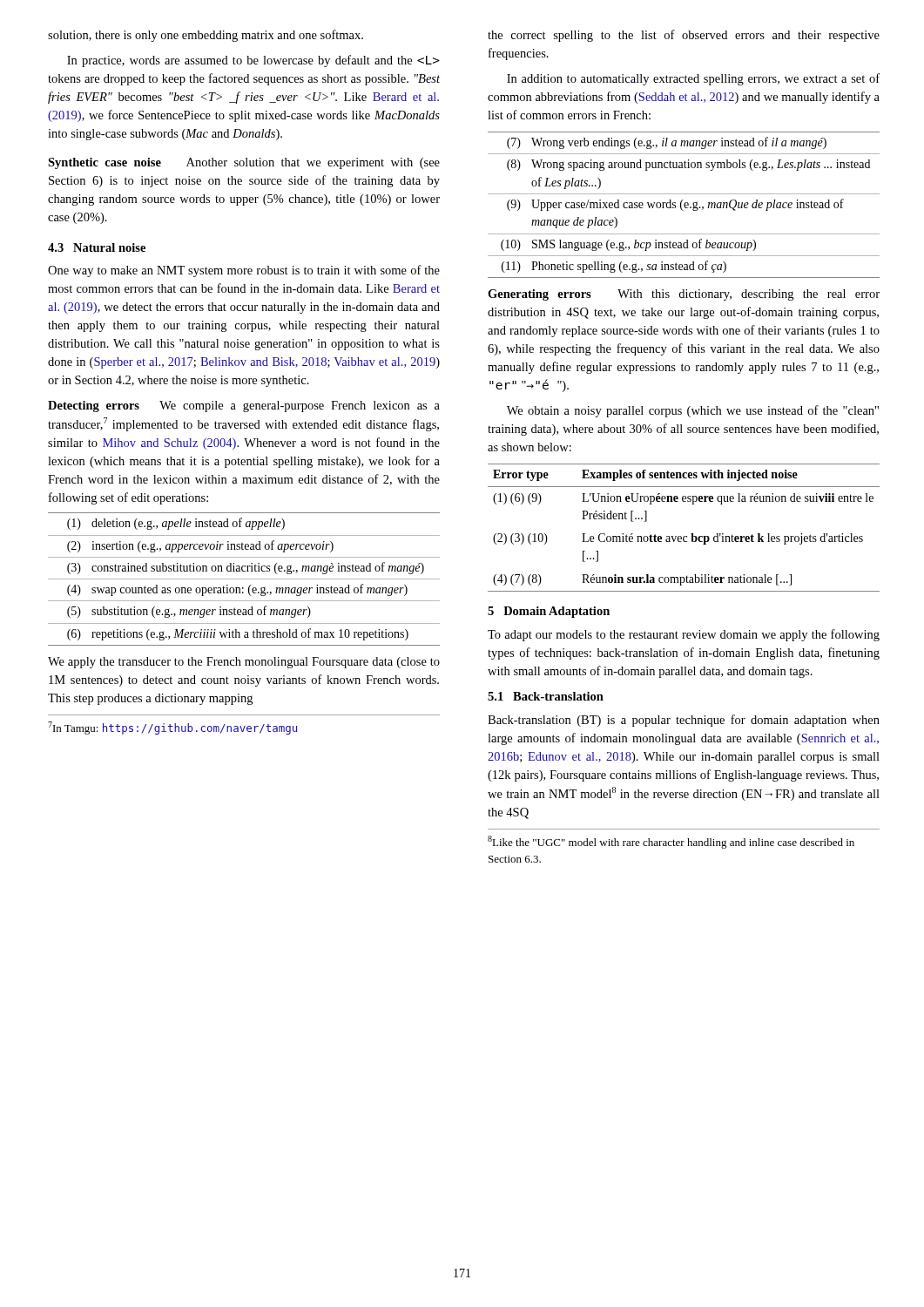Navigate to the text block starting "the correct spelling to the"
924x1307 pixels.
coord(684,75)
